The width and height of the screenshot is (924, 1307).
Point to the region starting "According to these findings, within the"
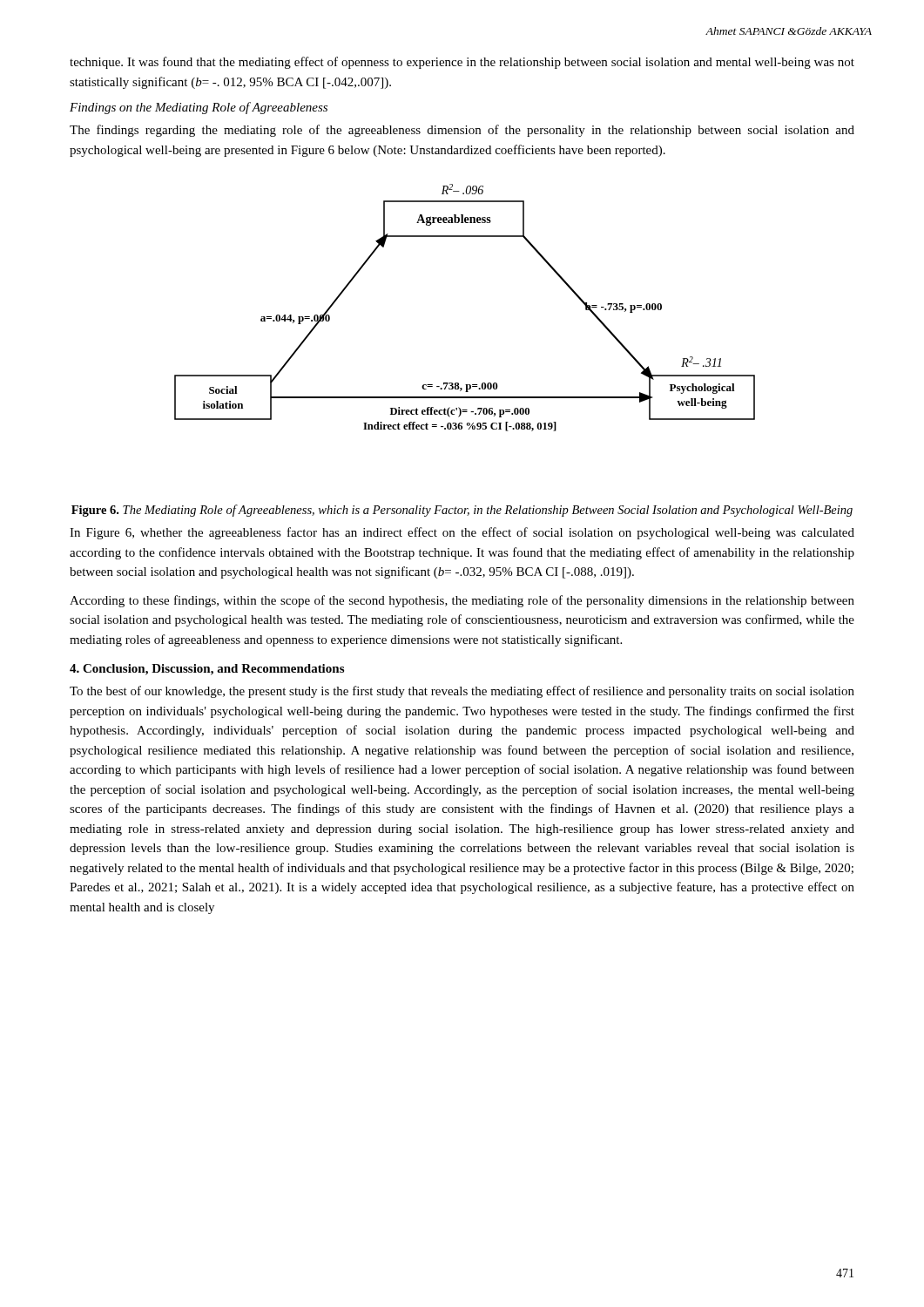(x=462, y=620)
